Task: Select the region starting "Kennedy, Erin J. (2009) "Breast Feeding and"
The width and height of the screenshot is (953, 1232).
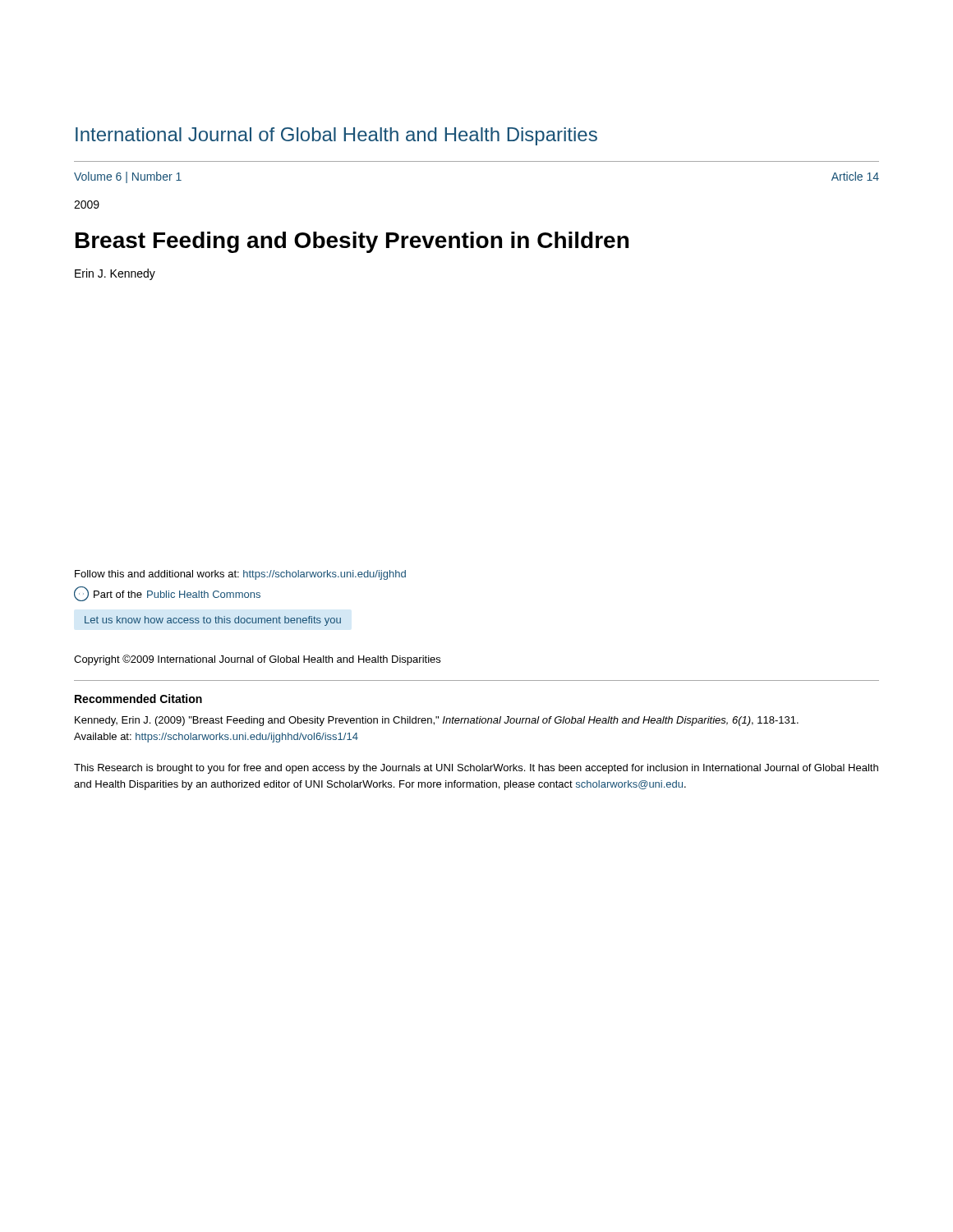Action: [x=476, y=729]
